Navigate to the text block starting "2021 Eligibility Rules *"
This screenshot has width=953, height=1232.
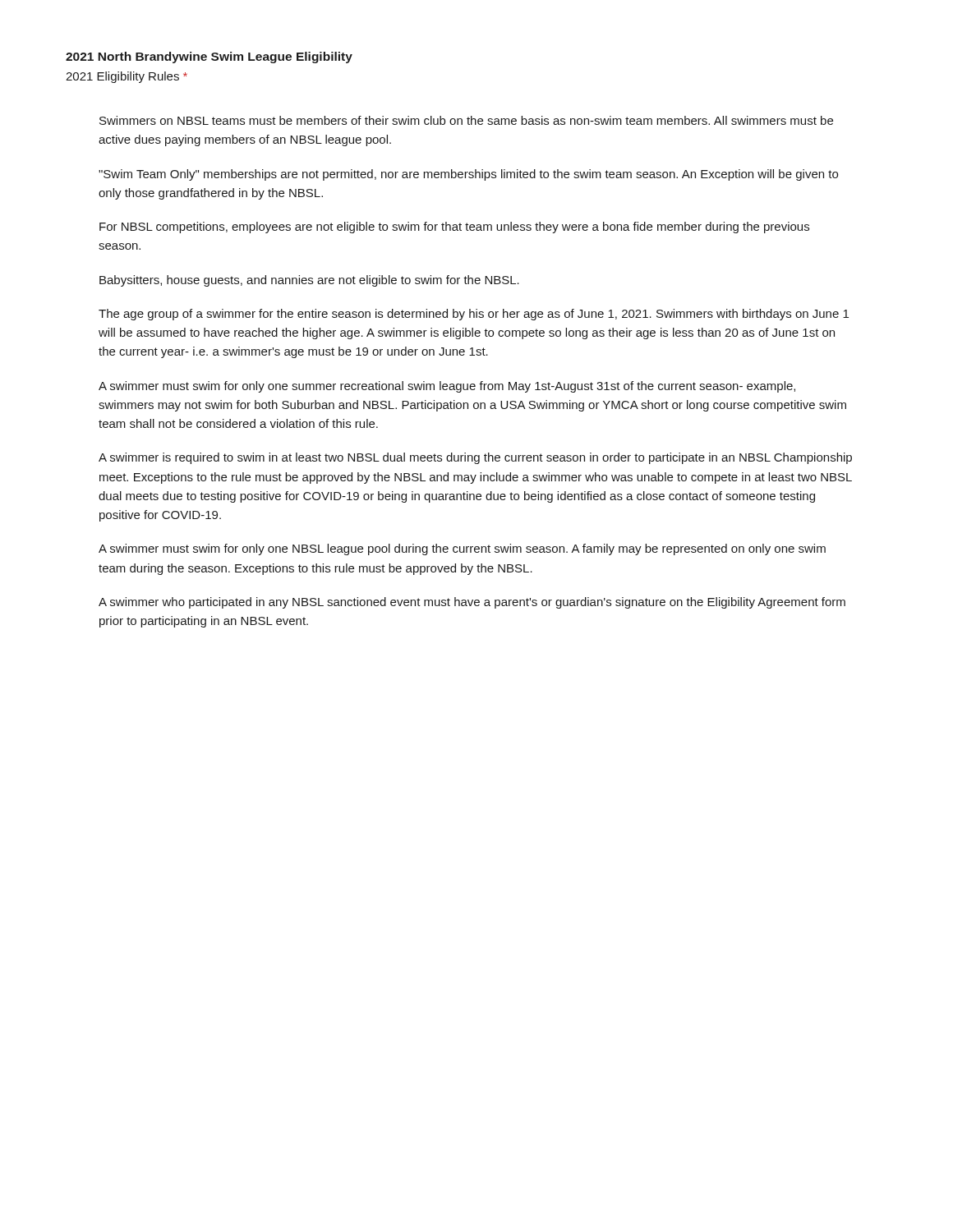point(127,76)
